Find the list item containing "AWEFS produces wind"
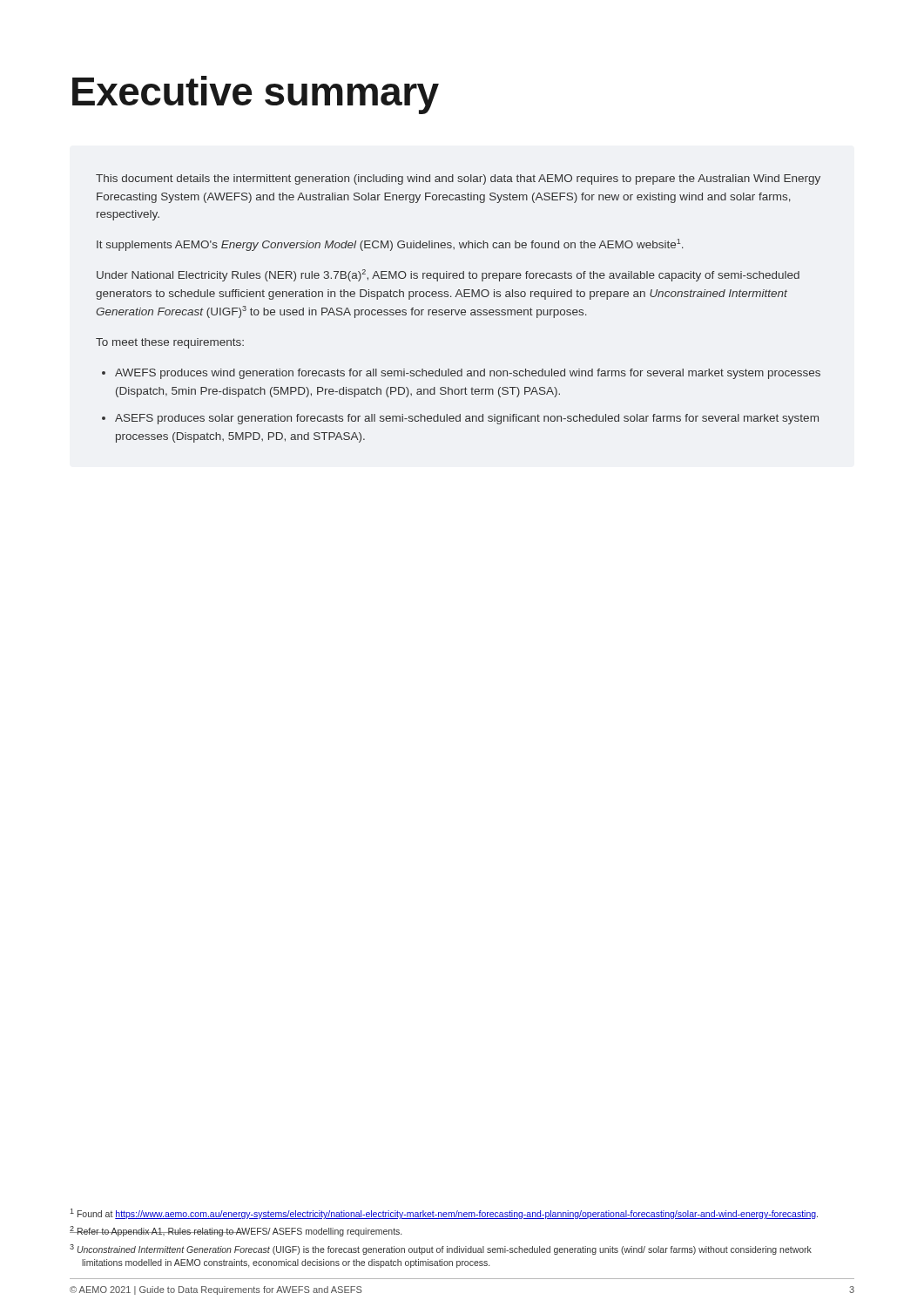Image resolution: width=924 pixels, height=1307 pixels. [x=468, y=382]
